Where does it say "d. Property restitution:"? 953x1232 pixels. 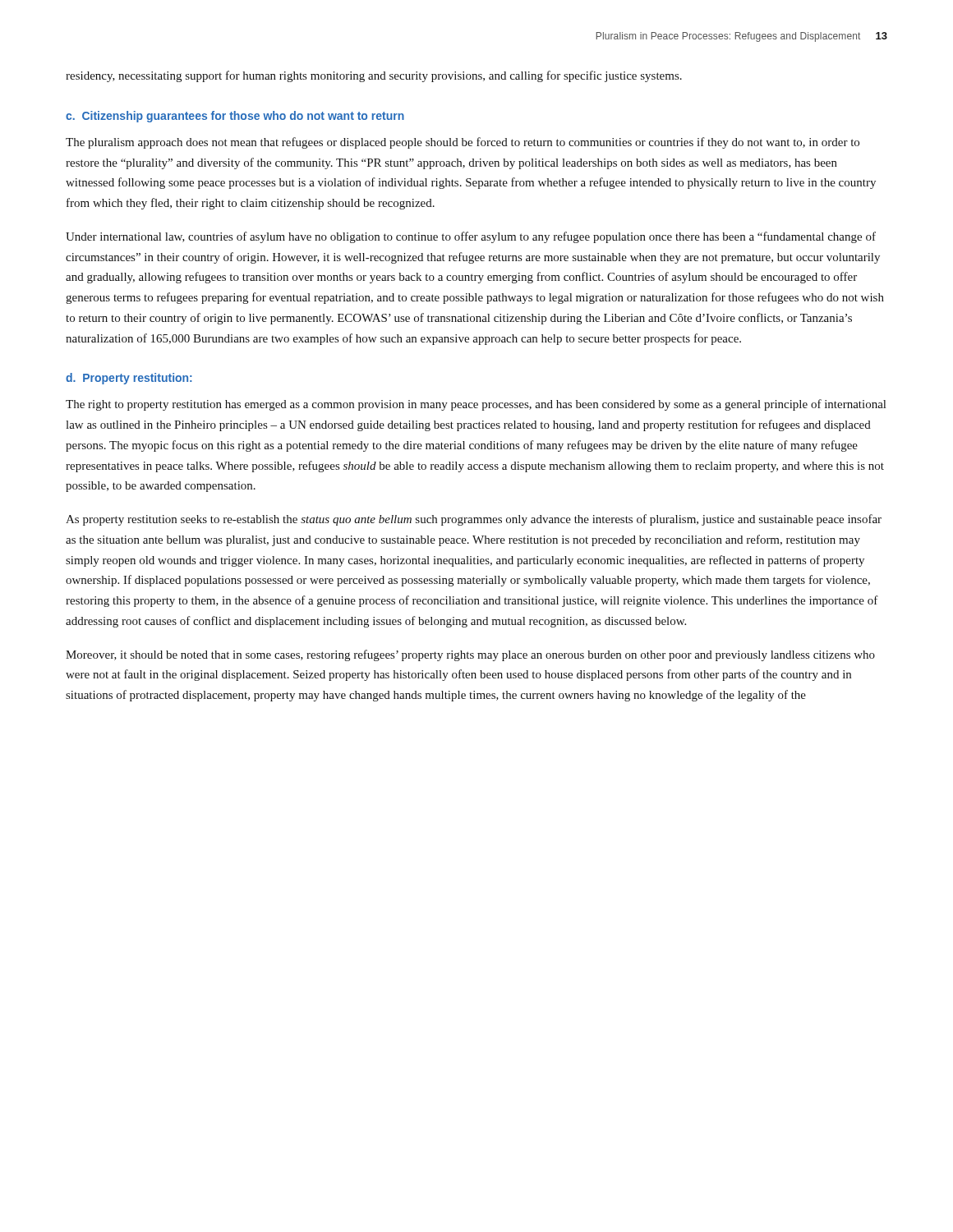point(129,378)
